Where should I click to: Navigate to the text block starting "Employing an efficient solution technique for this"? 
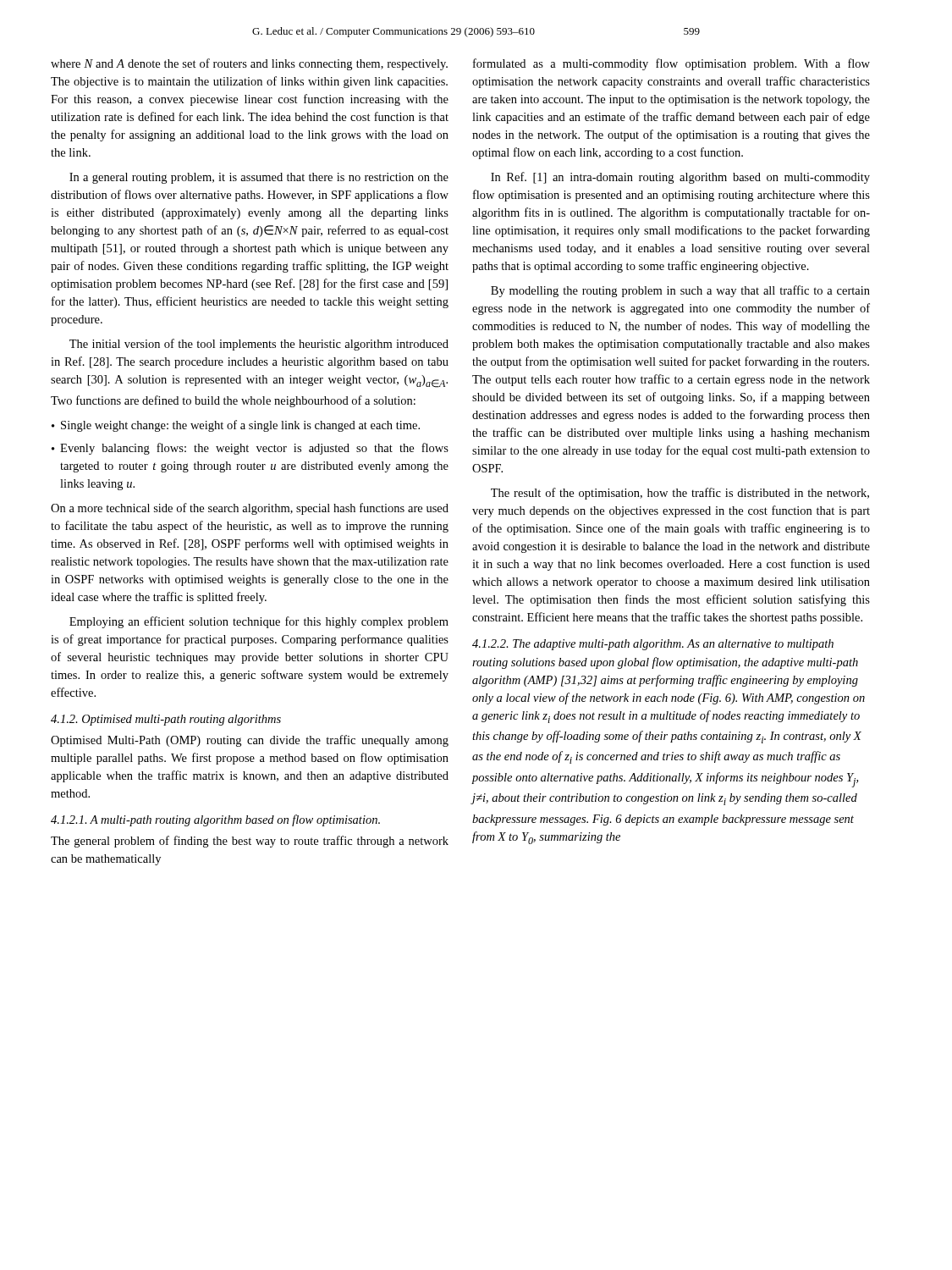point(250,657)
